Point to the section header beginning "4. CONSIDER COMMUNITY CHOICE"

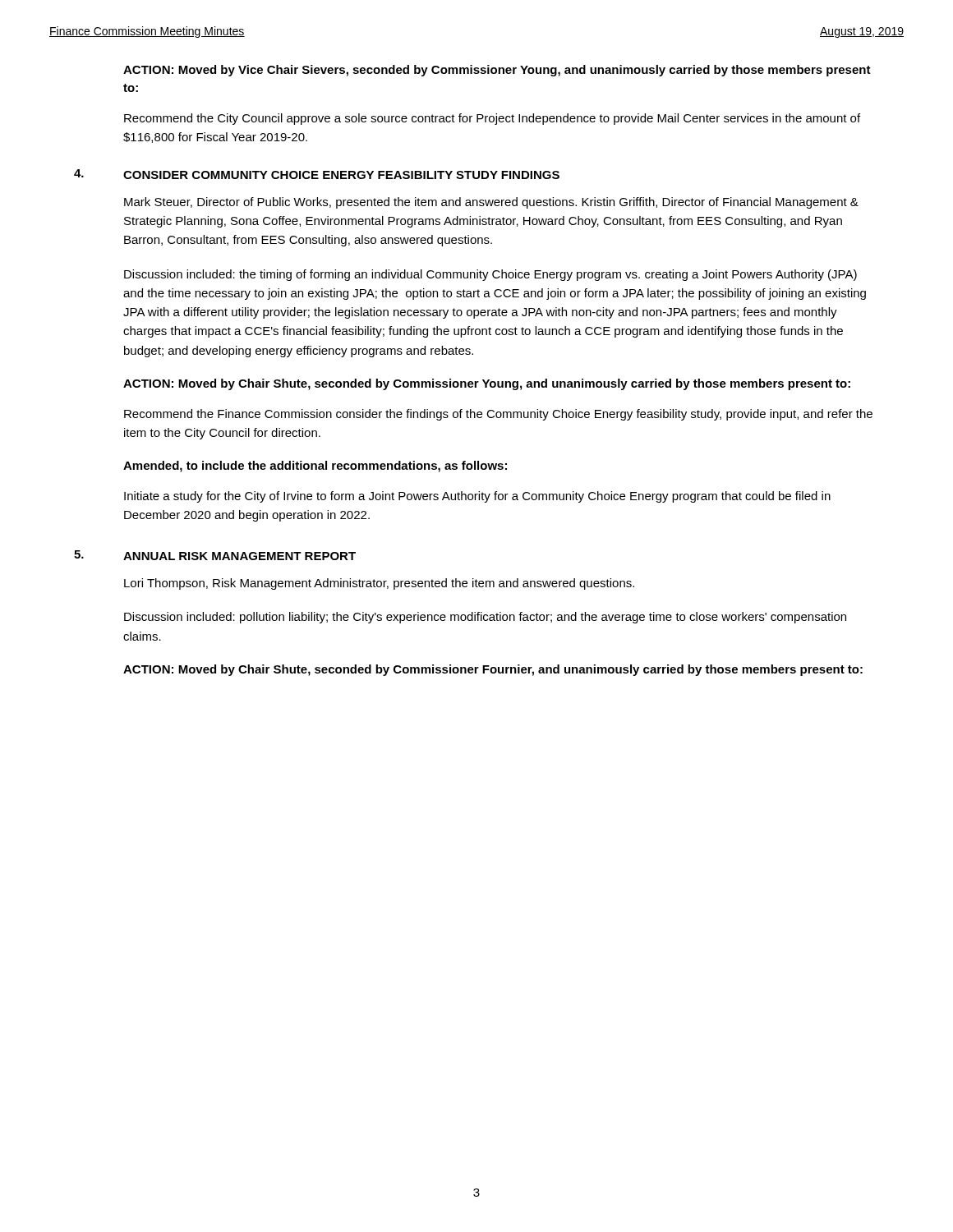[317, 175]
